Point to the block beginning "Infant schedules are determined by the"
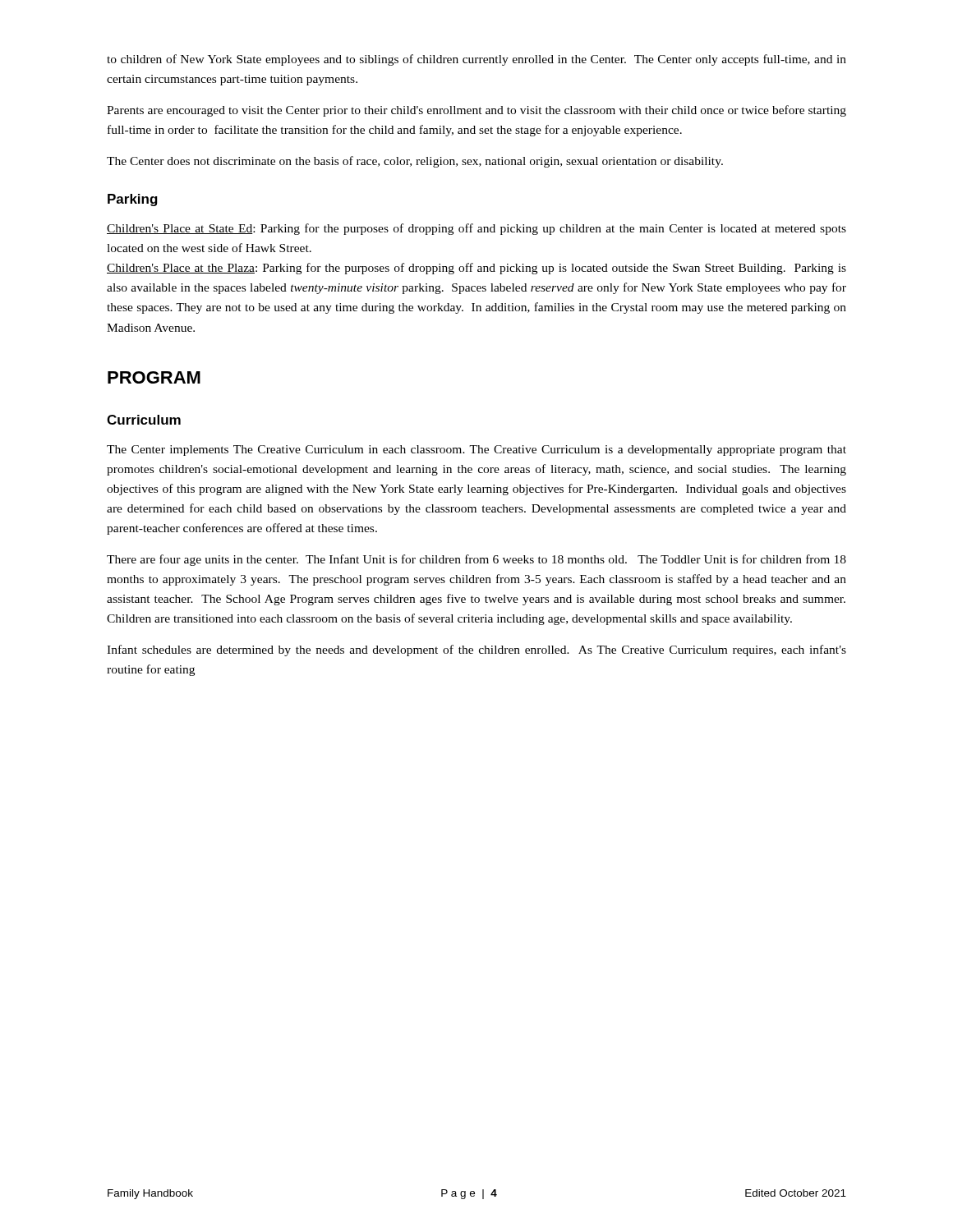 (x=476, y=660)
